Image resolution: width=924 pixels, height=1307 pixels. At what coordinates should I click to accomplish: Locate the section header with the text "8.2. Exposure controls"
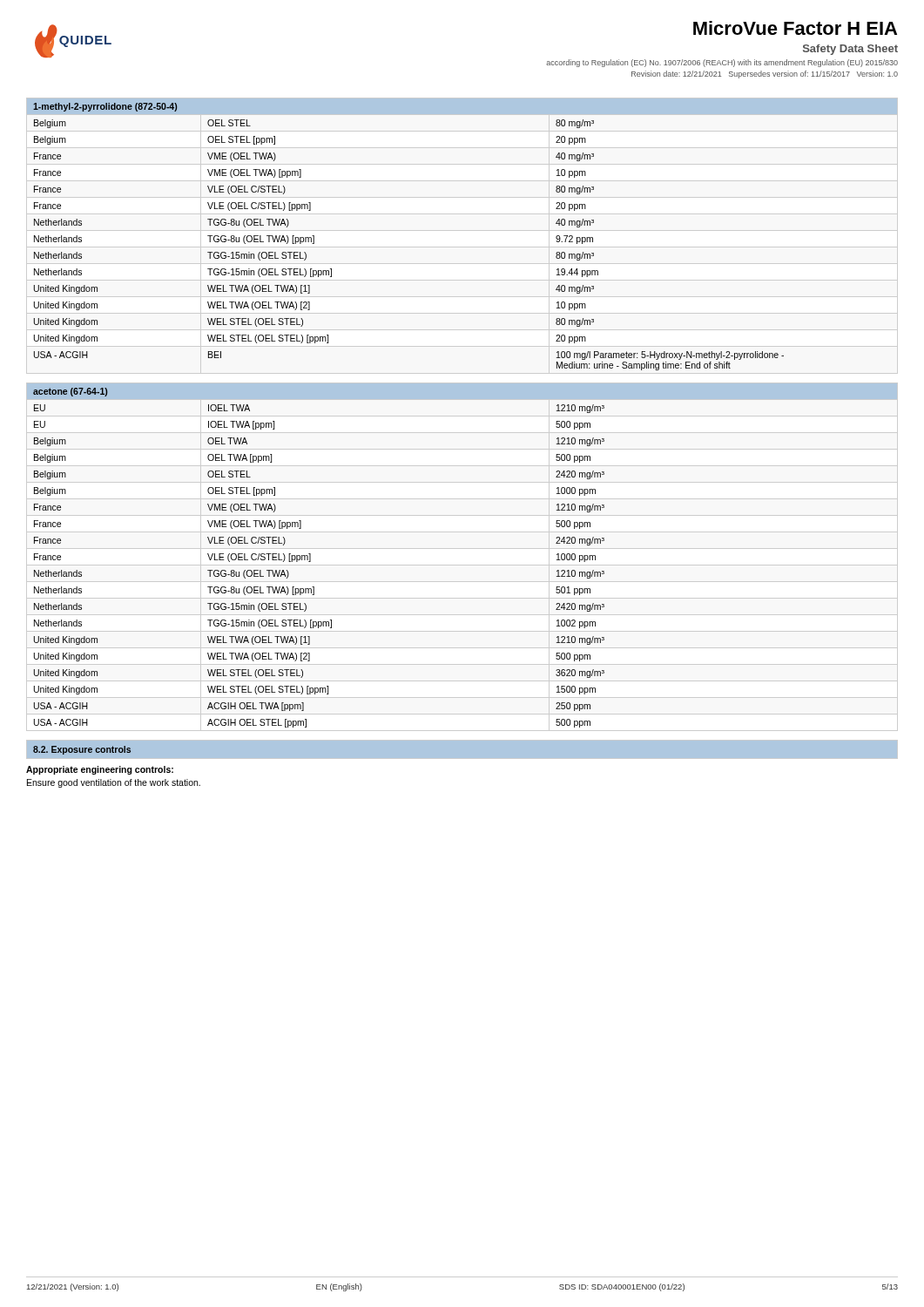pyautogui.click(x=82, y=749)
